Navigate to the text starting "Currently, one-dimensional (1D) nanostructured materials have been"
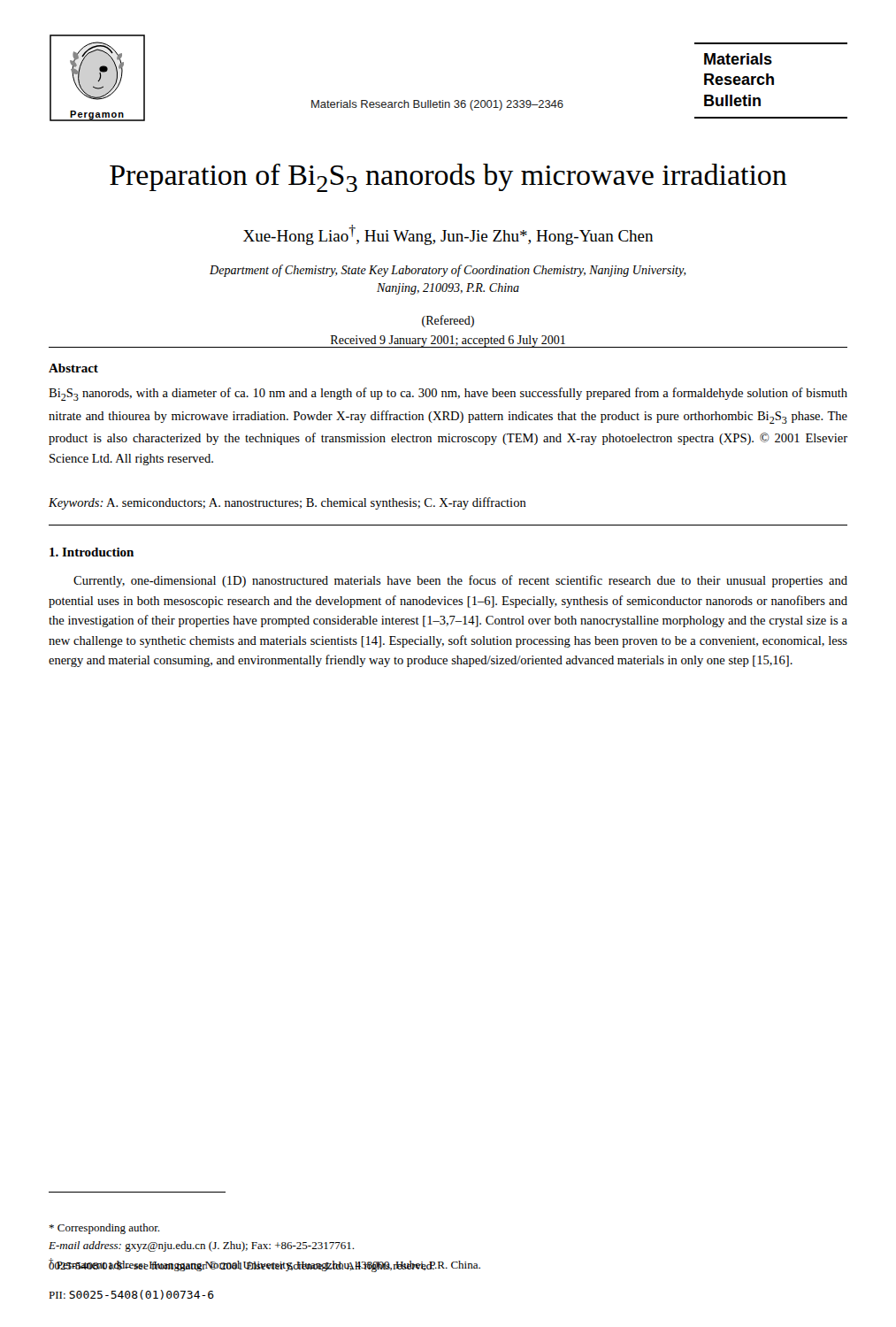The height and width of the screenshot is (1327, 896). pos(448,620)
